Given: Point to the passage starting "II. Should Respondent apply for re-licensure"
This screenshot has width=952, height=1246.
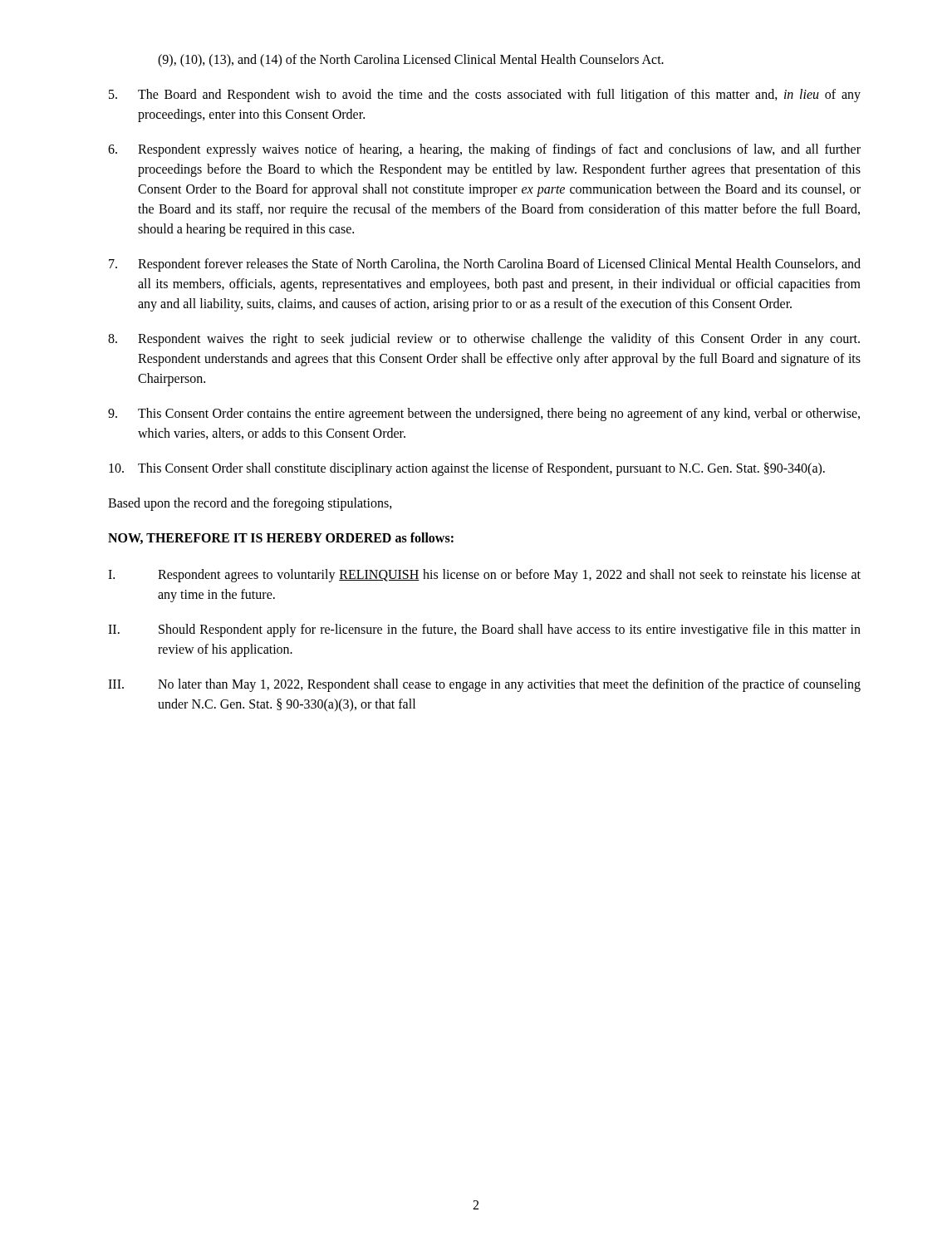Looking at the screenshot, I should pyautogui.click(x=484, y=640).
